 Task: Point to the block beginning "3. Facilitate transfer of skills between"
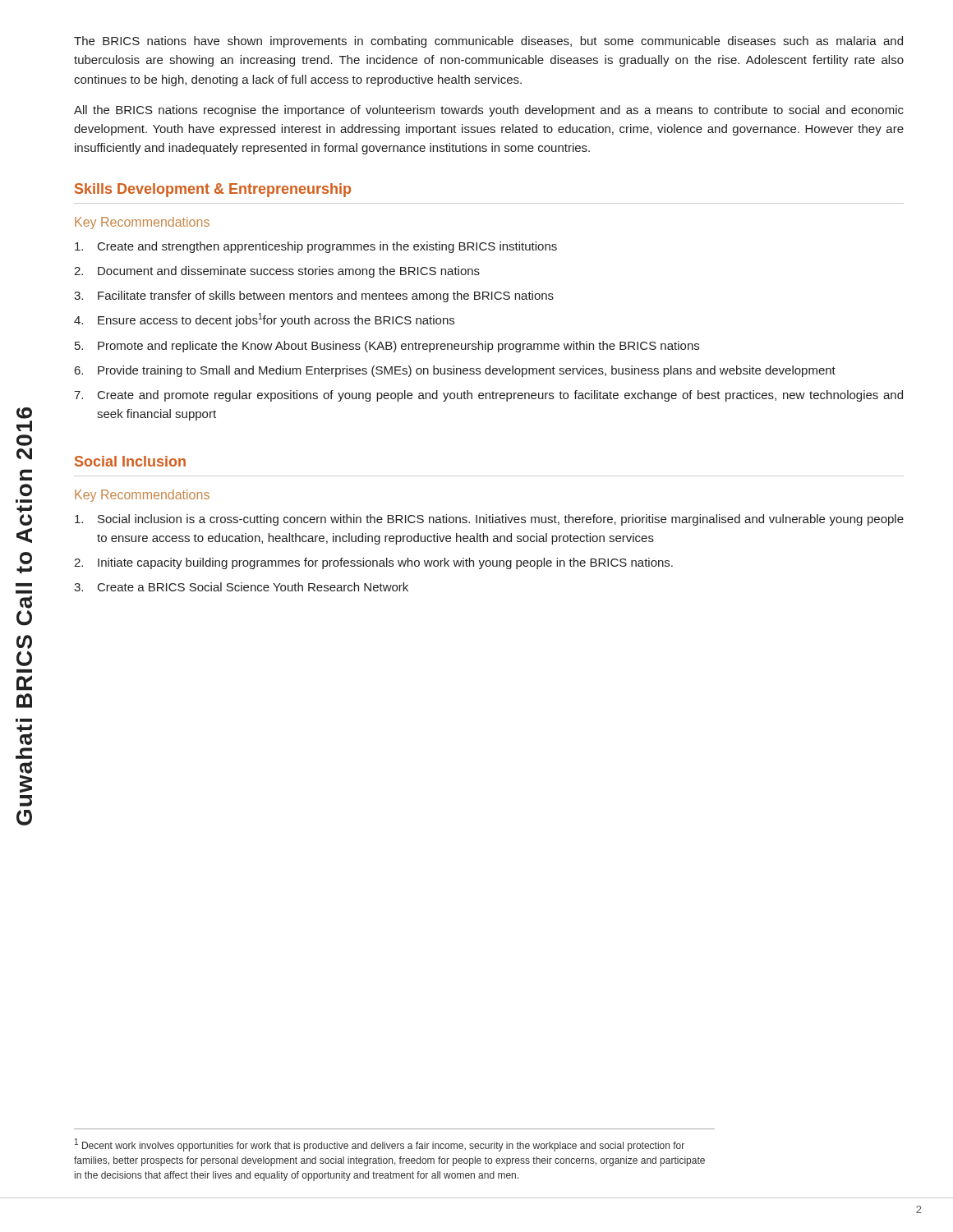[x=489, y=295]
